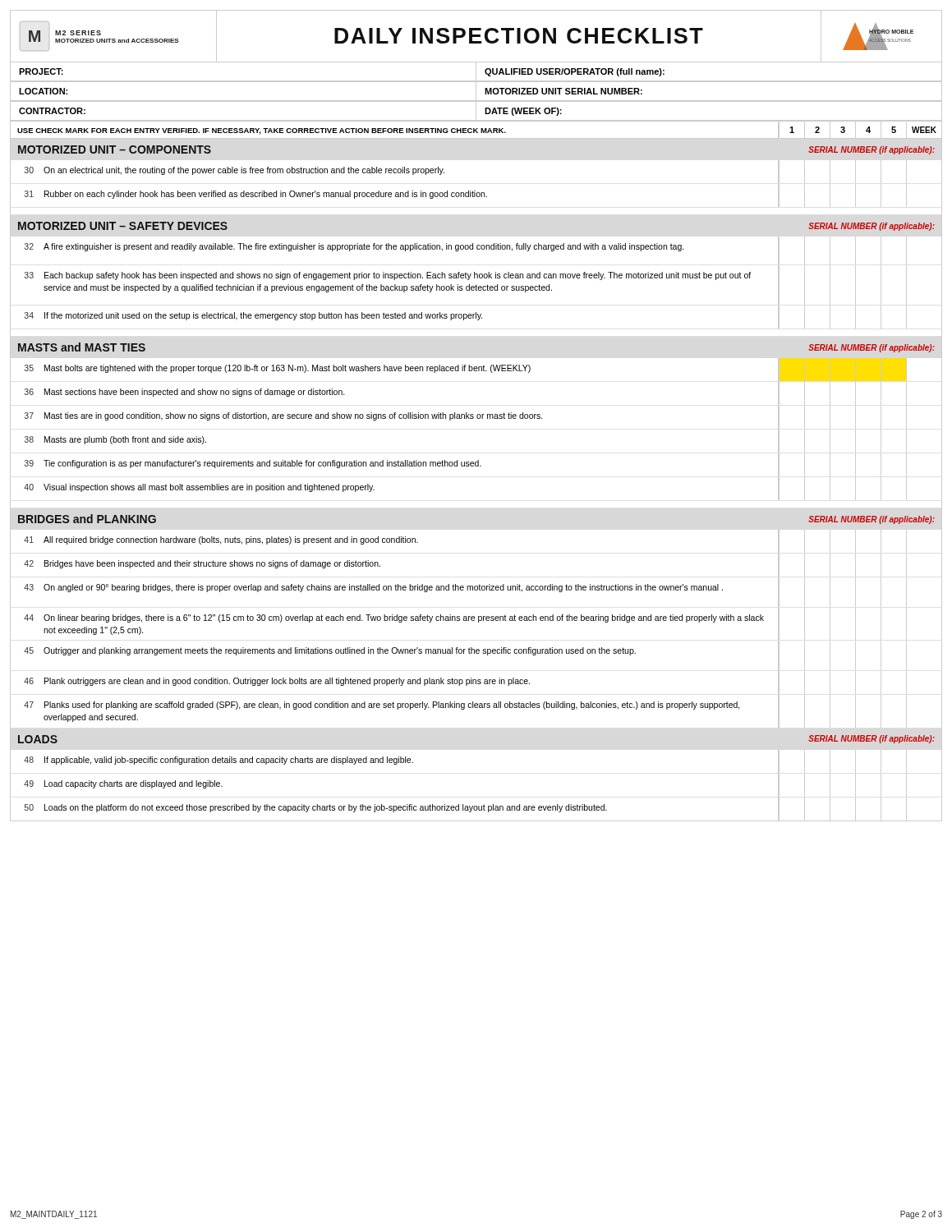Find the block on this page that starts "34 If the"
Viewport: 952px width, 1232px height.
(x=476, y=317)
